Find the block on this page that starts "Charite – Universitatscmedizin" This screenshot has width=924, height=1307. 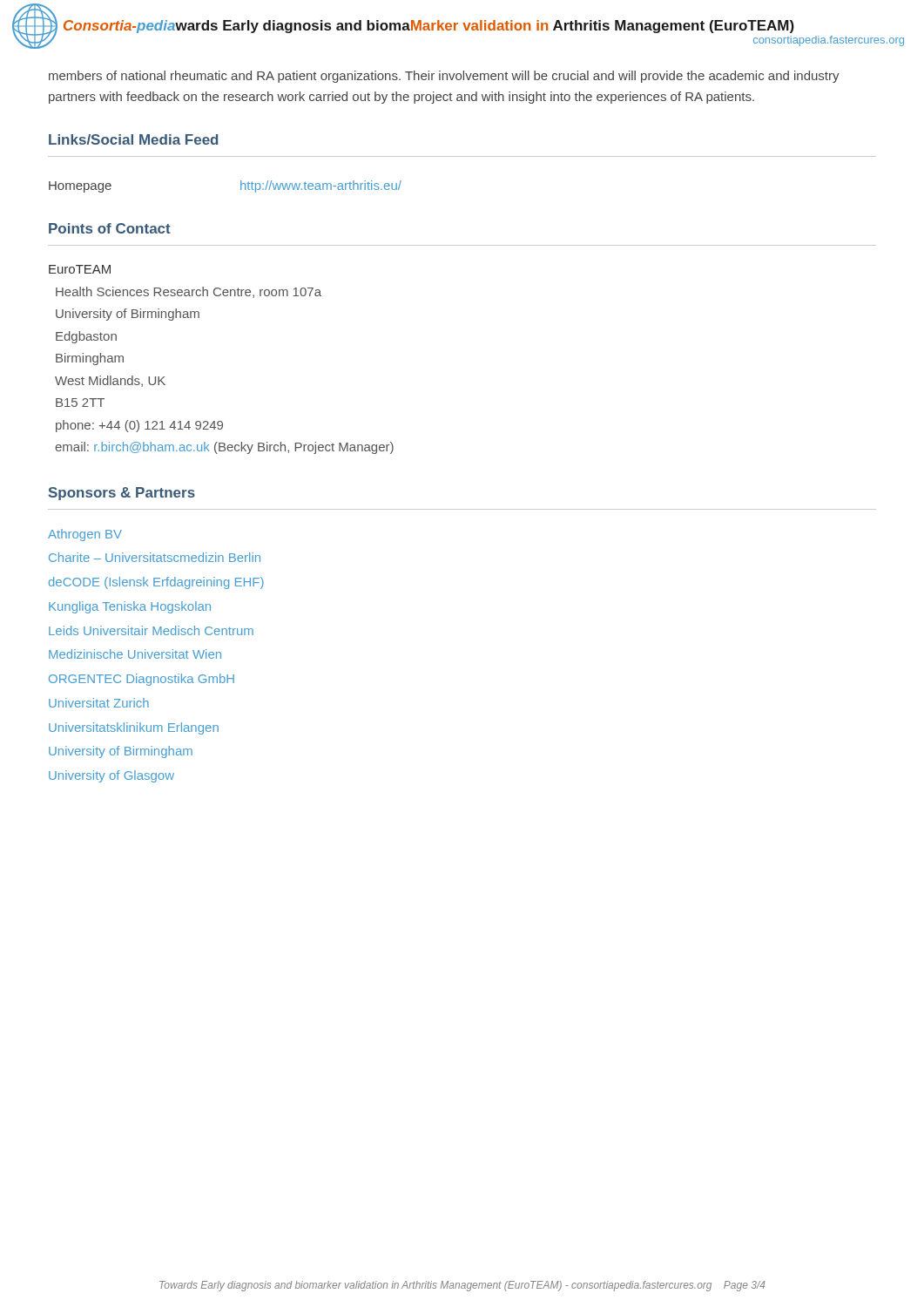pyautogui.click(x=155, y=557)
